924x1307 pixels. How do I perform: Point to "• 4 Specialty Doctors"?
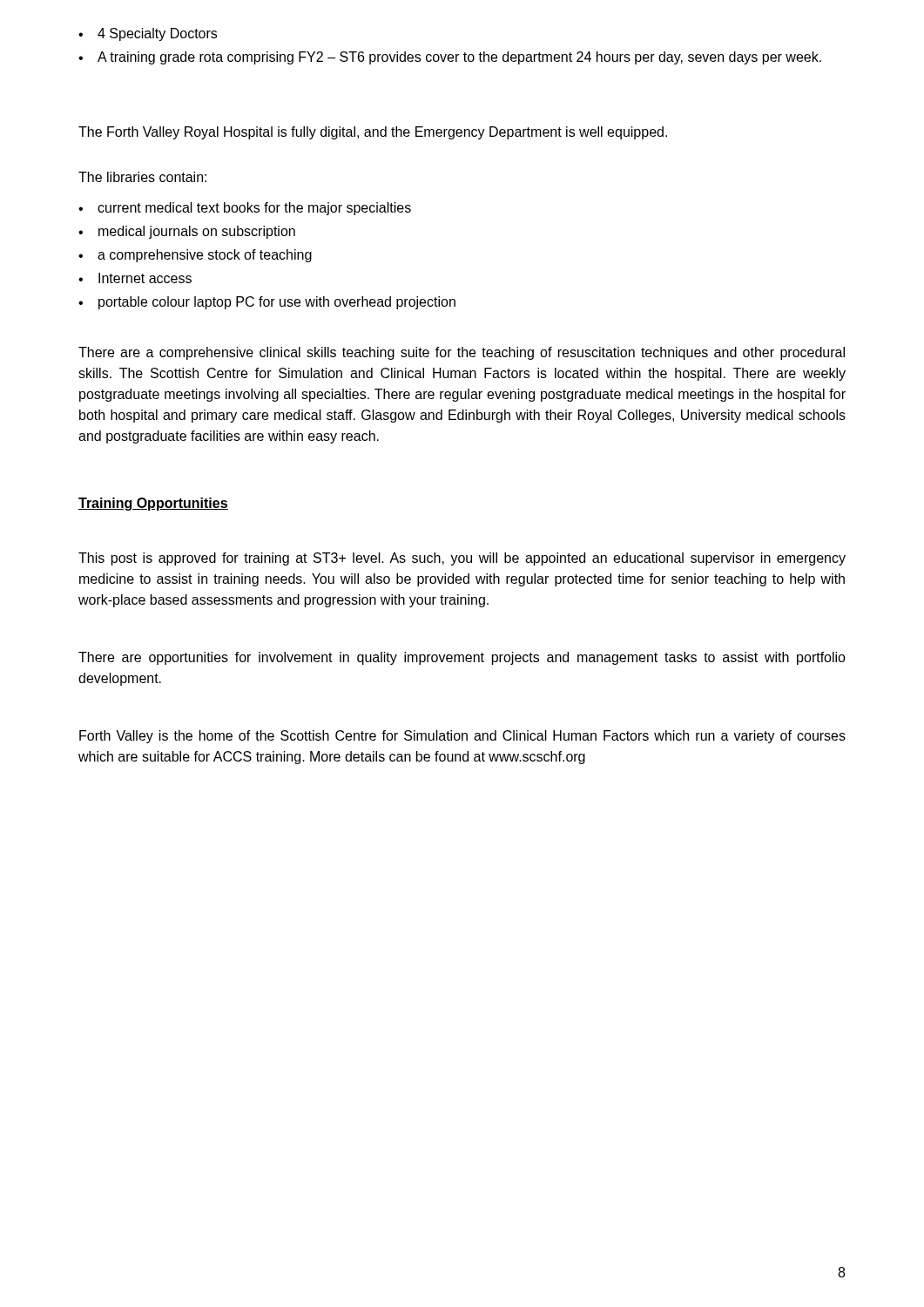pos(148,34)
